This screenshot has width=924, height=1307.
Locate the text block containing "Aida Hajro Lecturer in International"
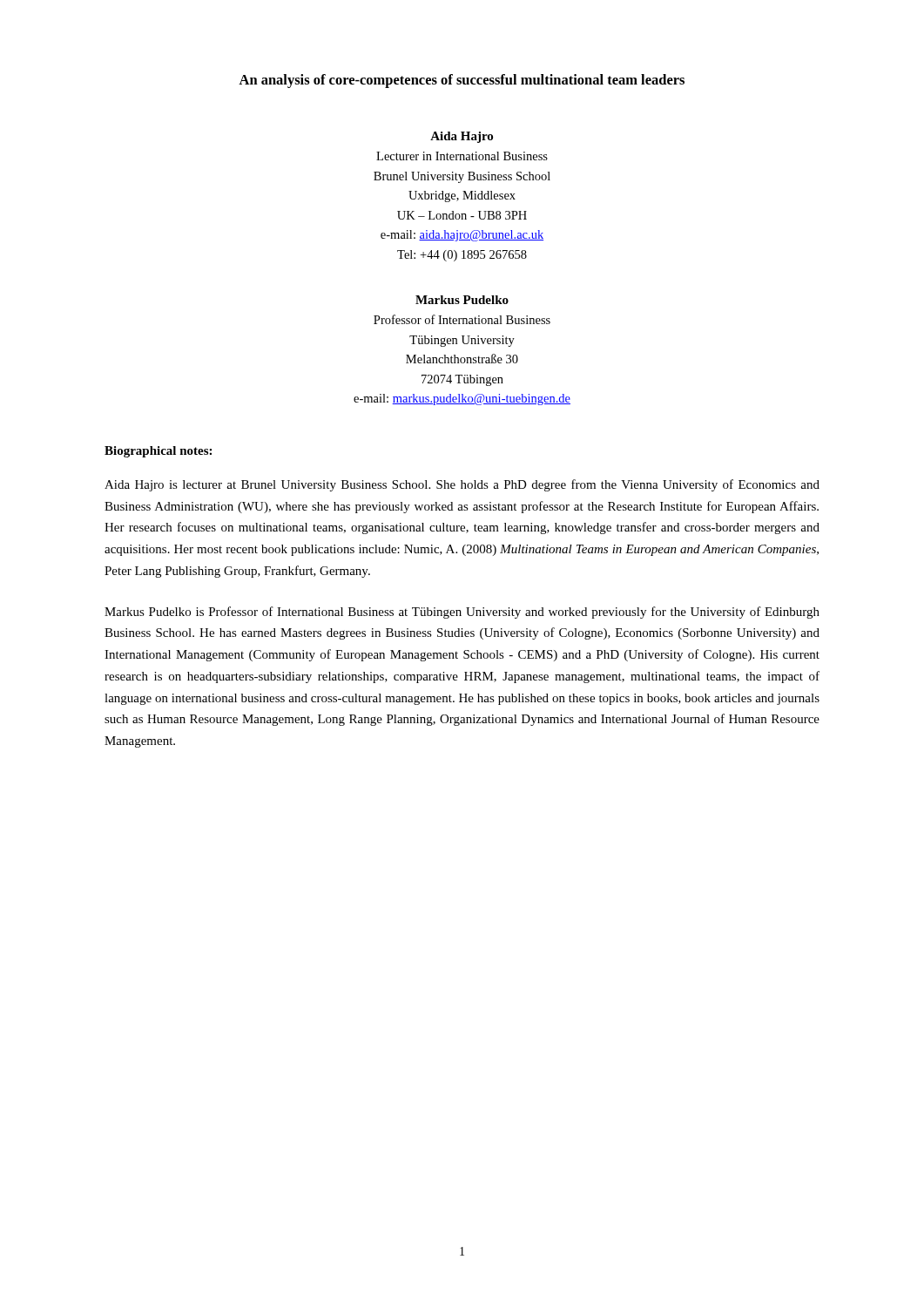(x=462, y=195)
